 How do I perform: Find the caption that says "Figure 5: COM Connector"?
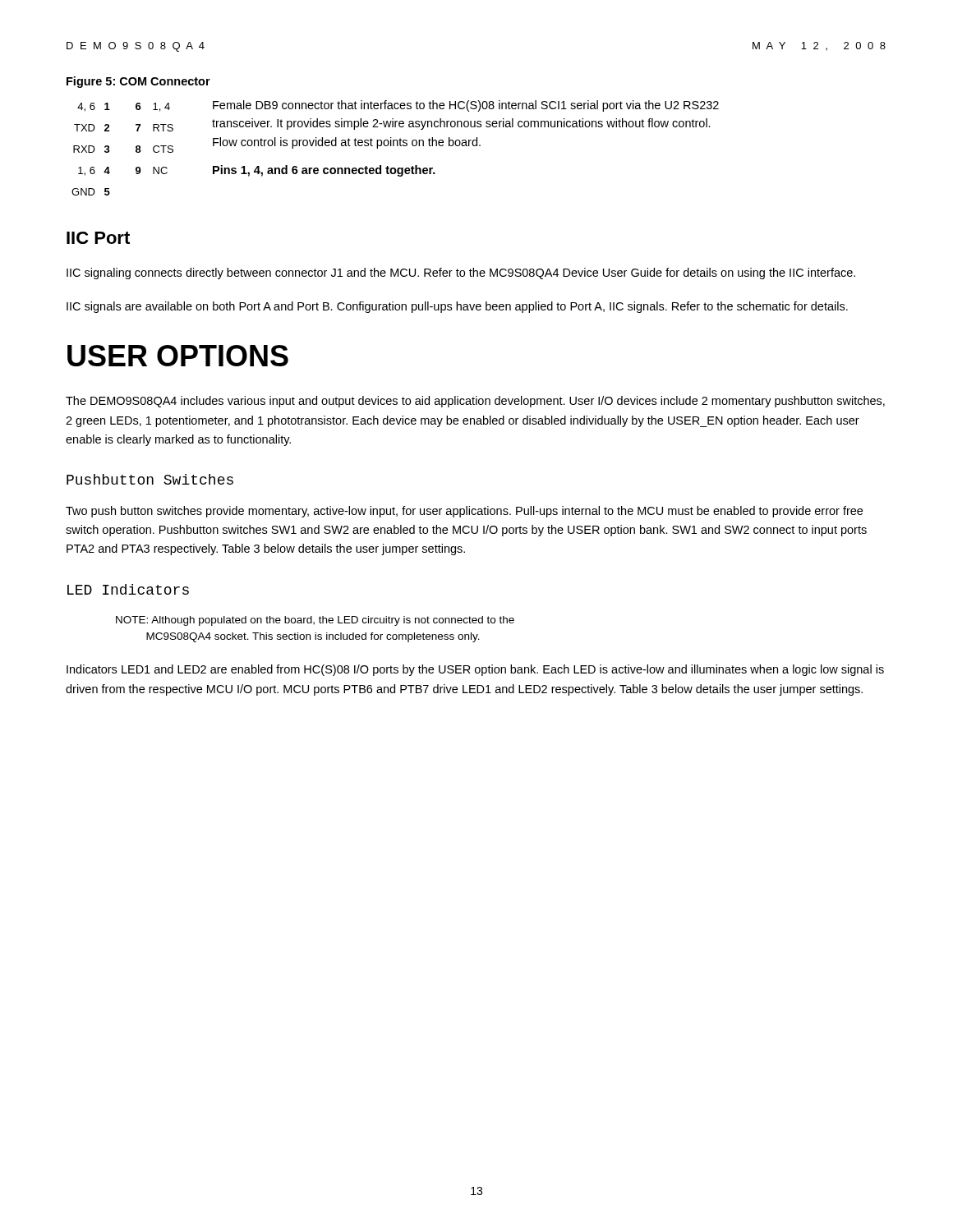(x=138, y=81)
